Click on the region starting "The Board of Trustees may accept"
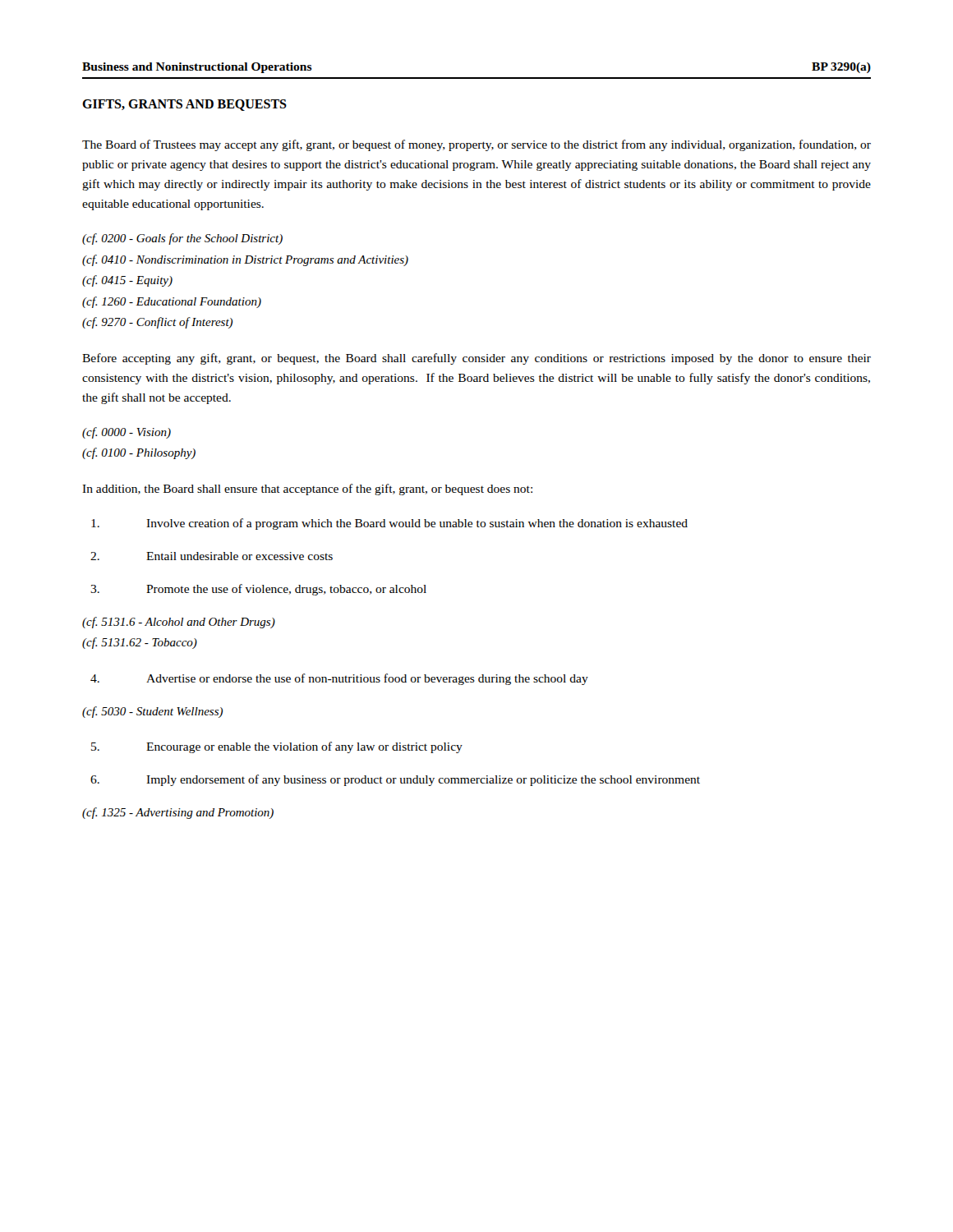The height and width of the screenshot is (1232, 953). pos(476,174)
